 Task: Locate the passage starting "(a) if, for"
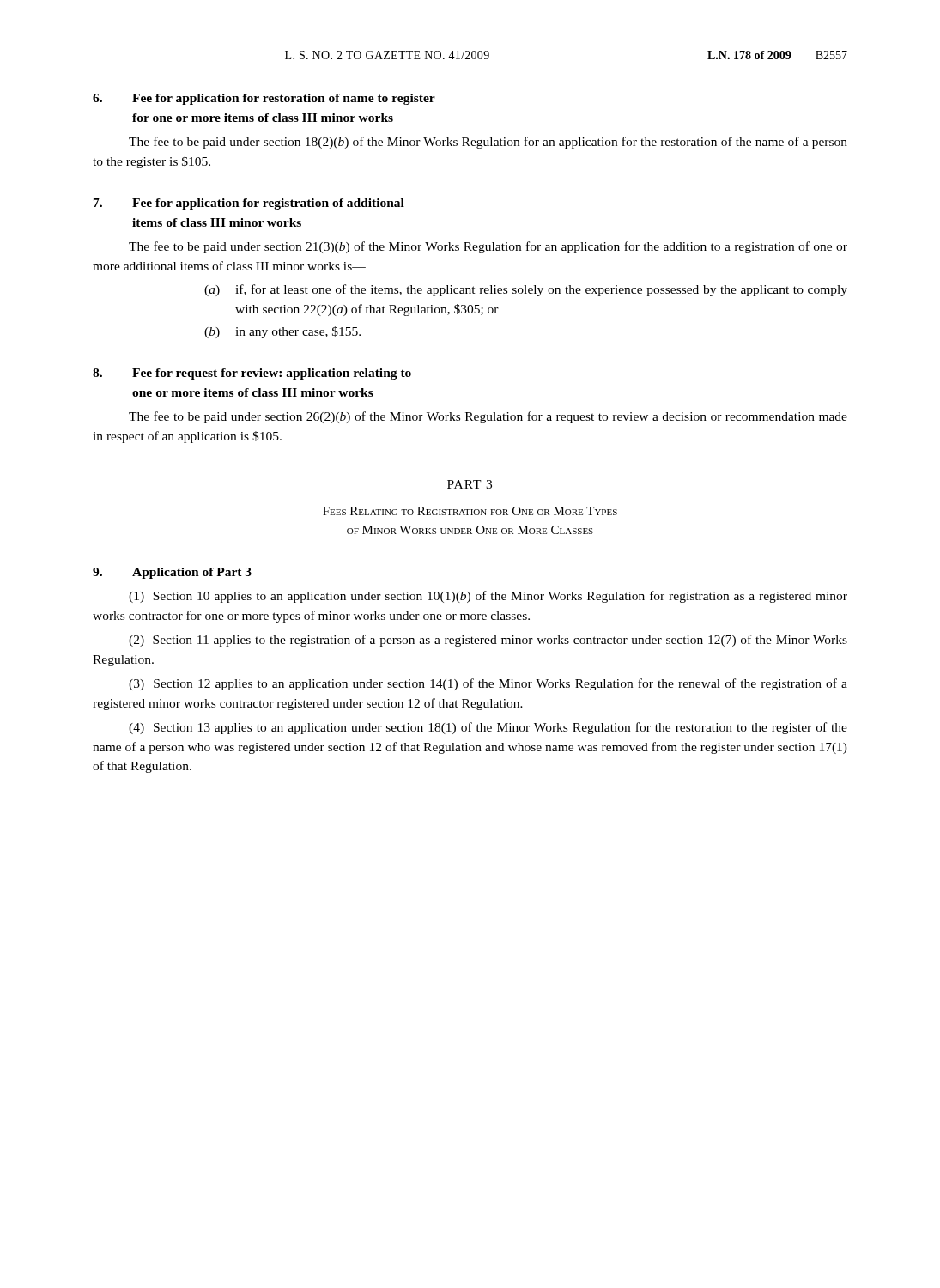(x=526, y=299)
